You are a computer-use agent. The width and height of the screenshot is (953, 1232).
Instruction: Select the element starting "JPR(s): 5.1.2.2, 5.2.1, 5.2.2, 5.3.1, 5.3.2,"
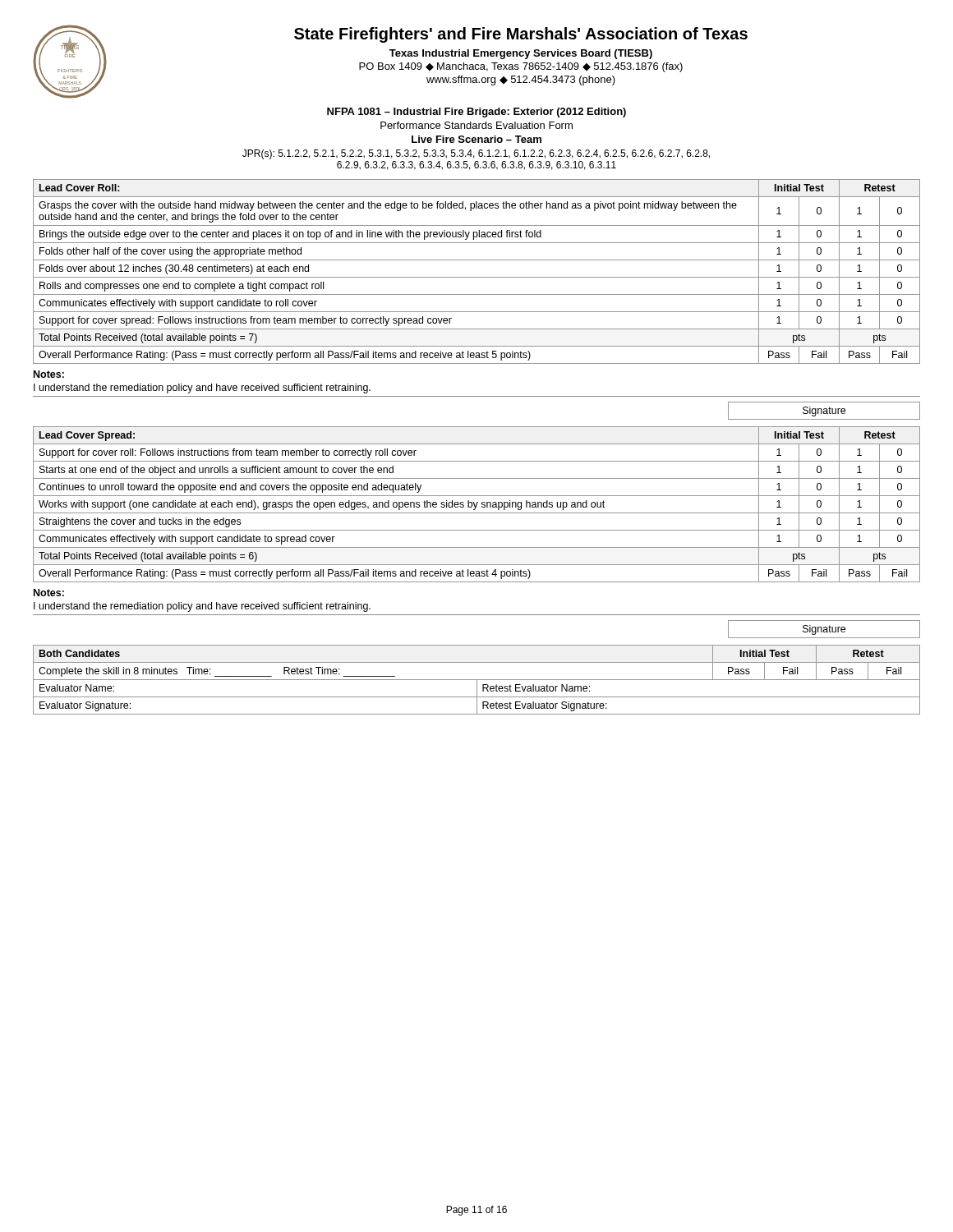(476, 159)
